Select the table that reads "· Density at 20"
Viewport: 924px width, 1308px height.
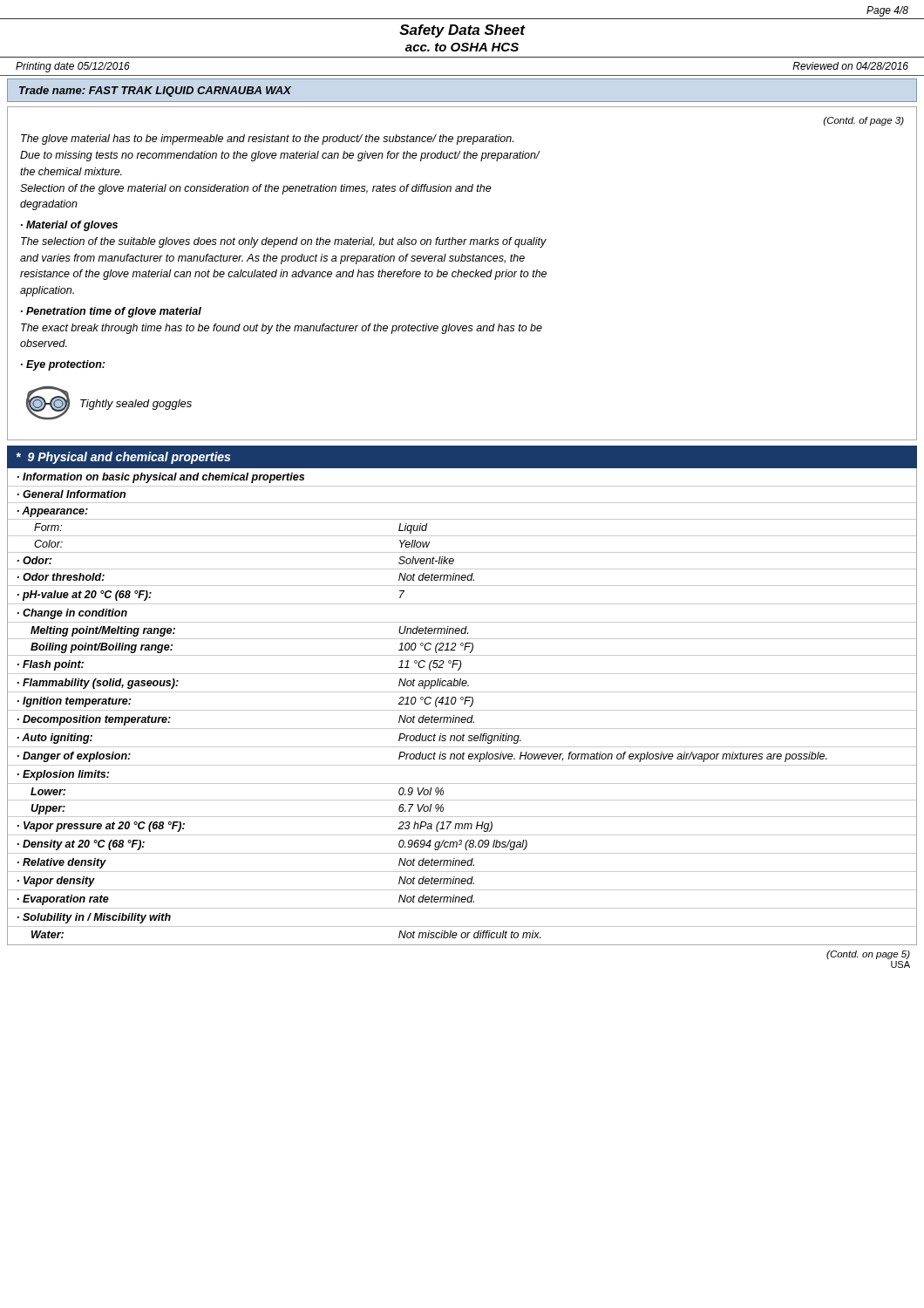click(462, 706)
